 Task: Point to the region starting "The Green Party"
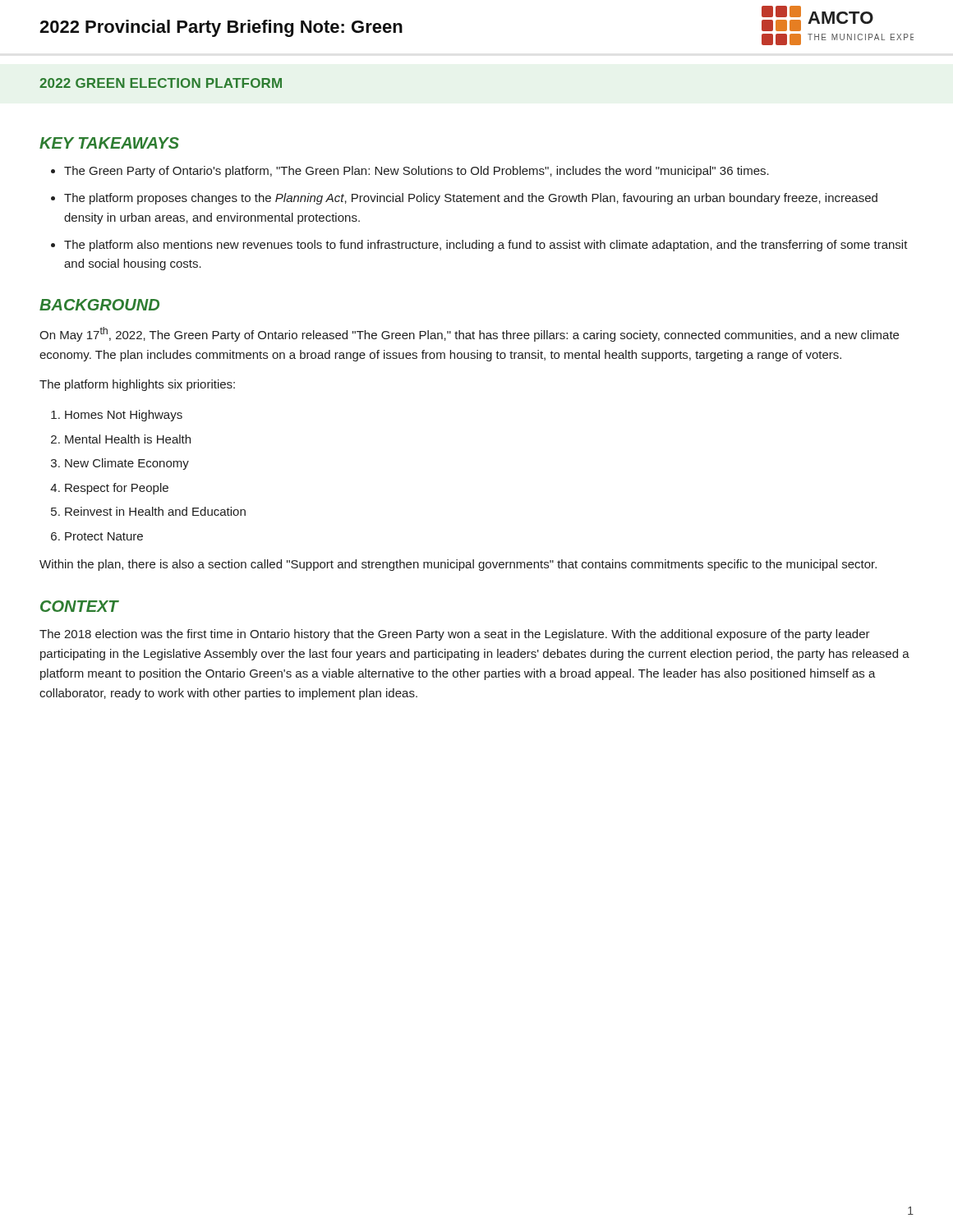coord(417,170)
